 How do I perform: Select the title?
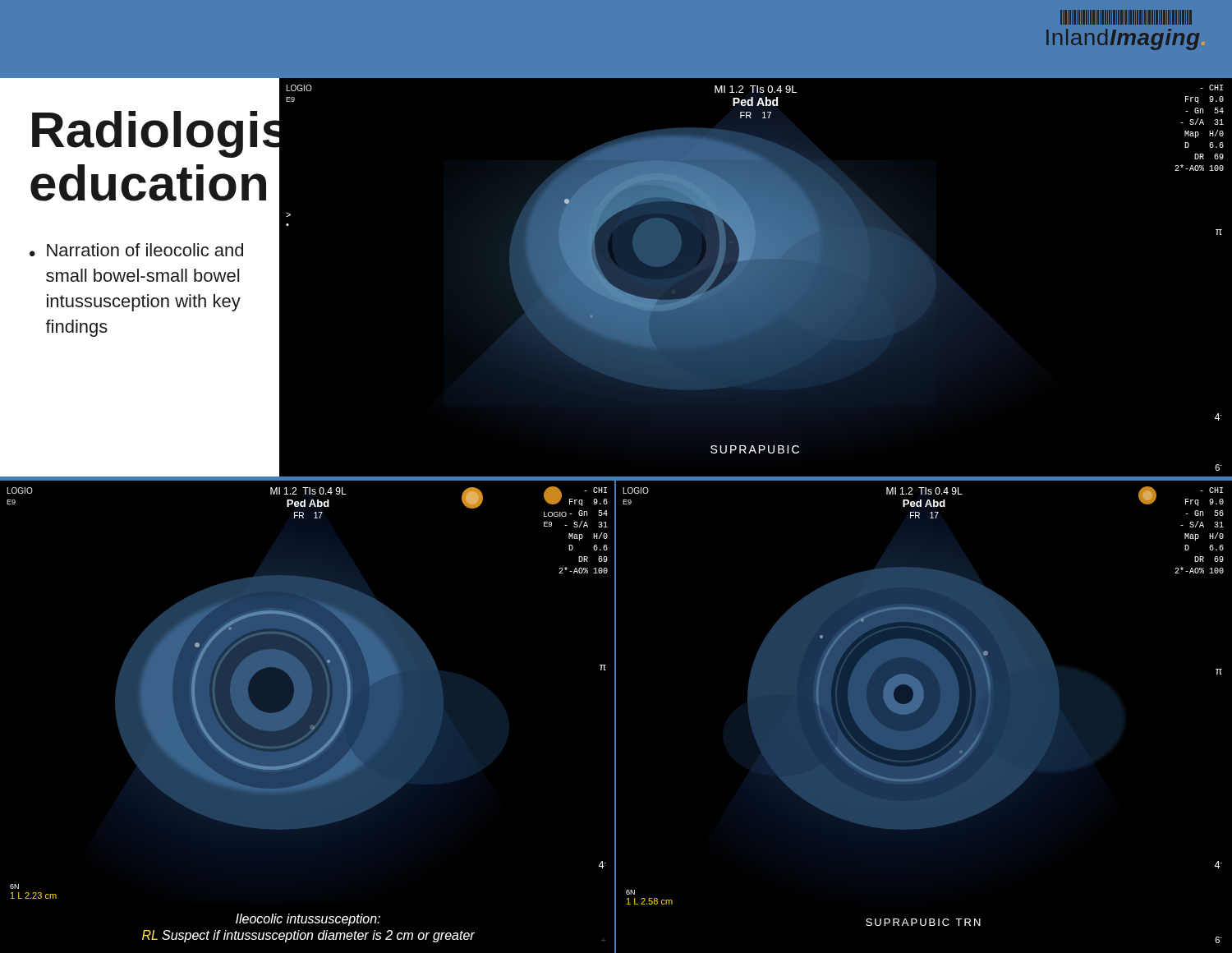click(x=142, y=156)
